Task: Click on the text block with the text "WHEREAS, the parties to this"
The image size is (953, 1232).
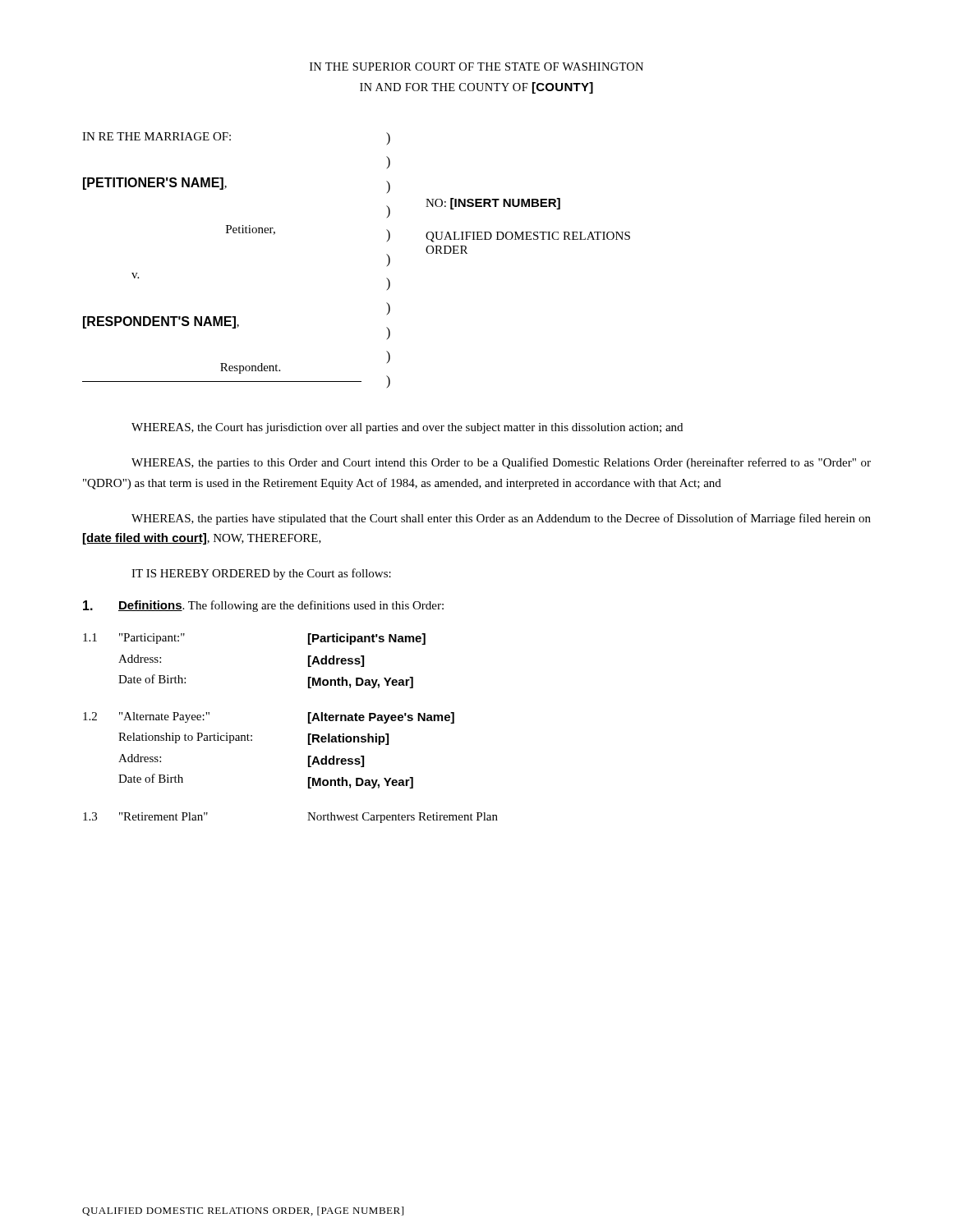Action: click(x=476, y=473)
